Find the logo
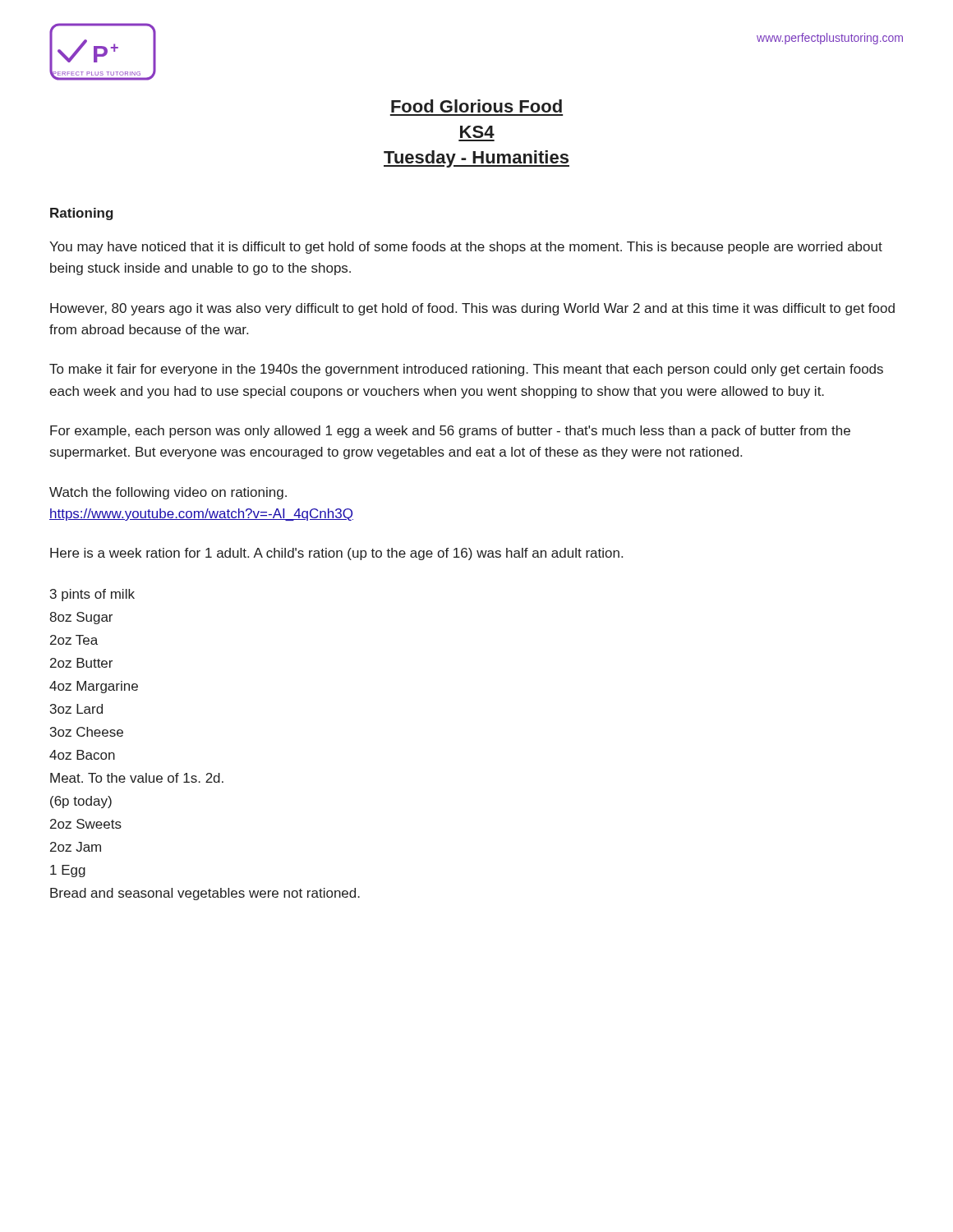The width and height of the screenshot is (953, 1232). [x=107, y=54]
